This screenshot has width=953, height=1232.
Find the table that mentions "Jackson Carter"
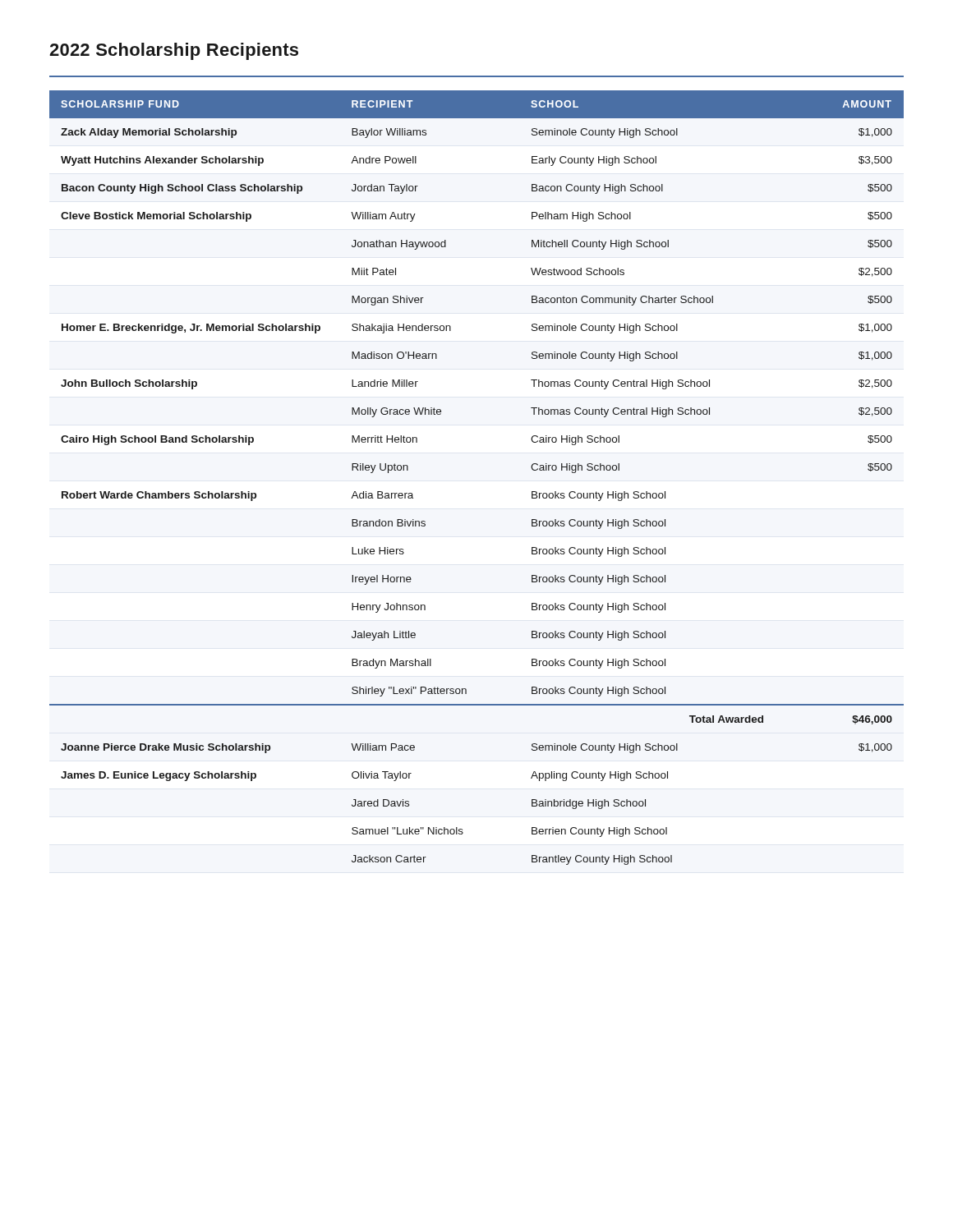coord(476,482)
